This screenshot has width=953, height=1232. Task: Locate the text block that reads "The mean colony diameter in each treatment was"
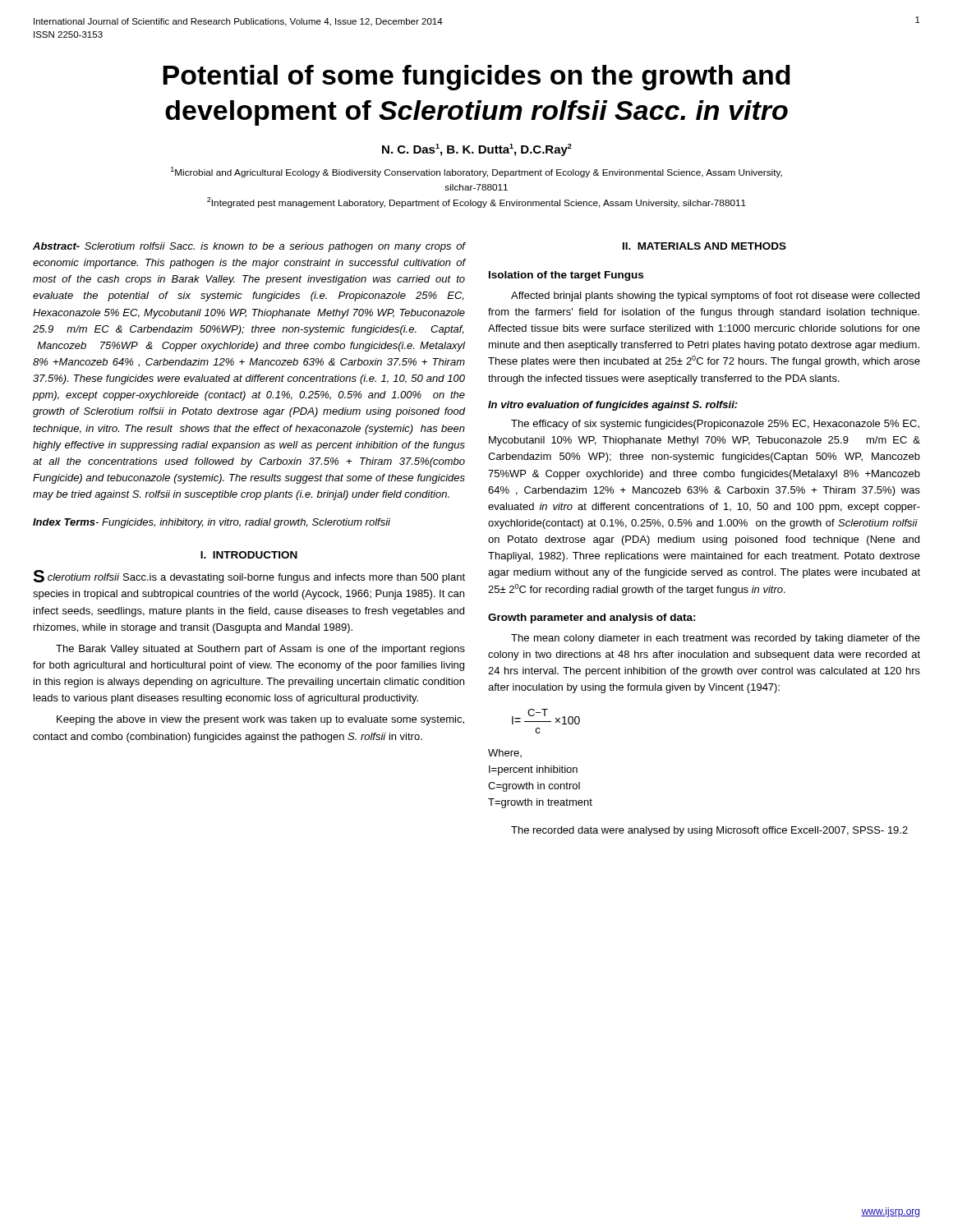tap(704, 663)
